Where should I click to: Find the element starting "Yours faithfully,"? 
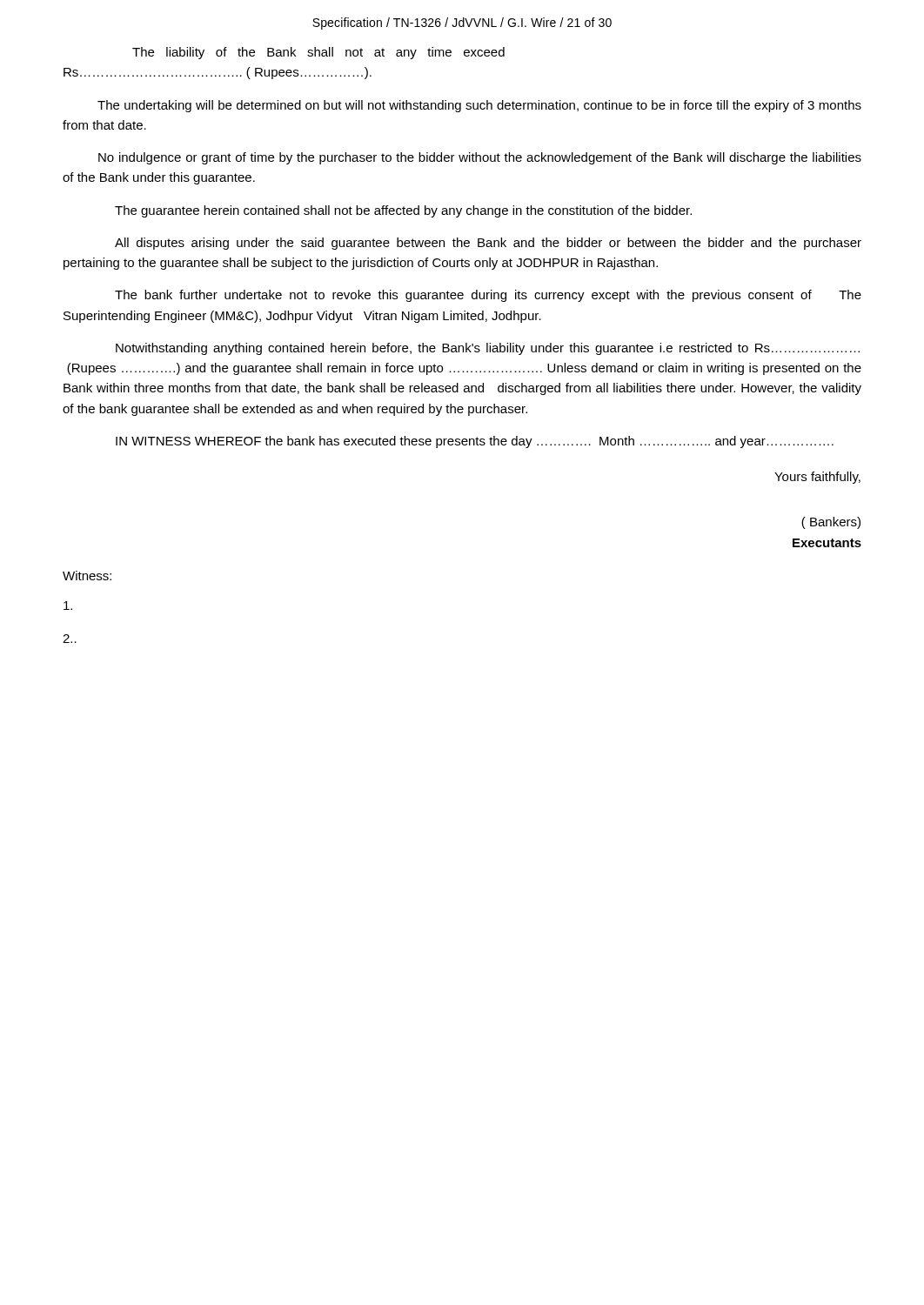818,476
